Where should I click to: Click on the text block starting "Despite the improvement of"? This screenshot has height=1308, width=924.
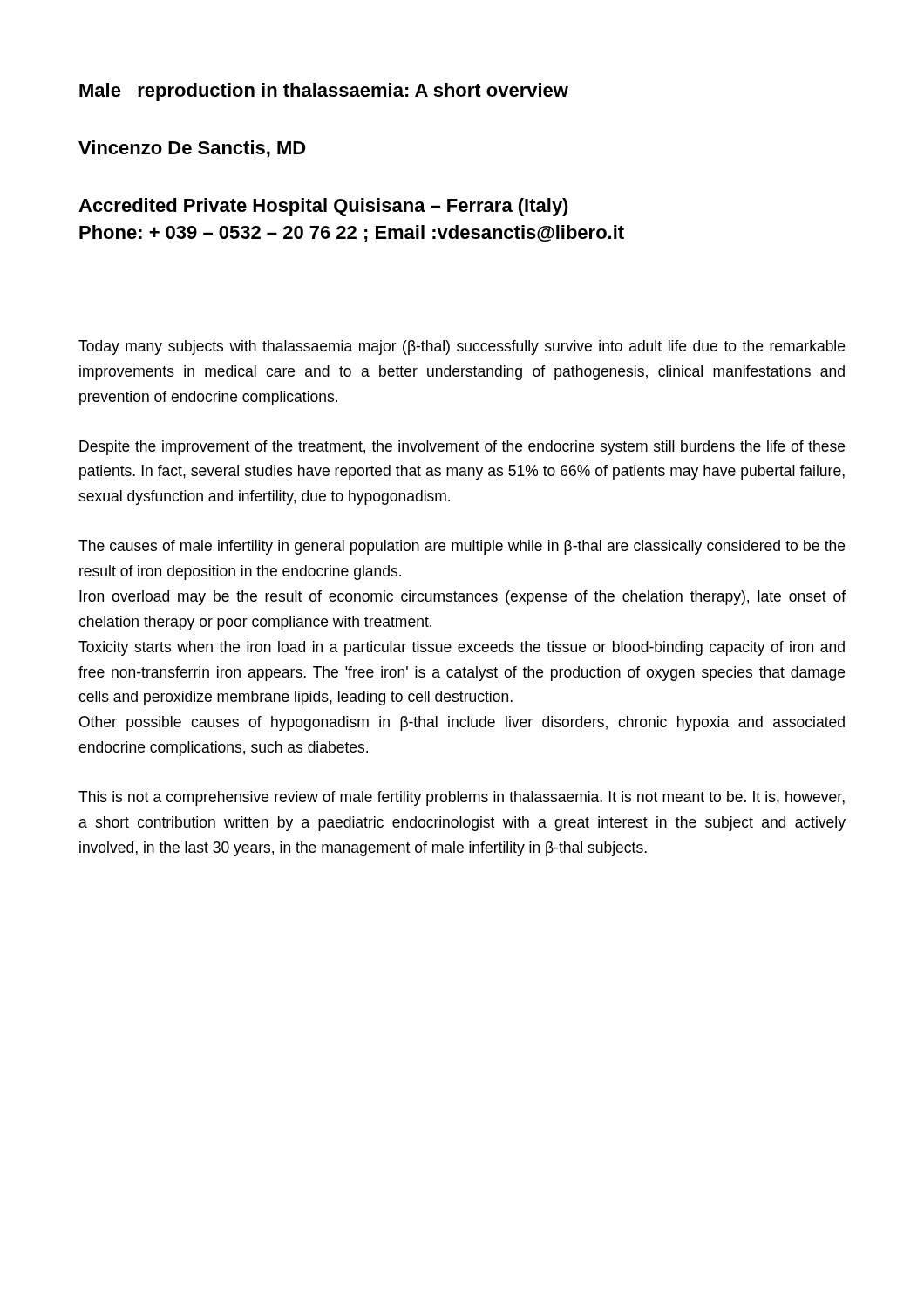[x=462, y=471]
